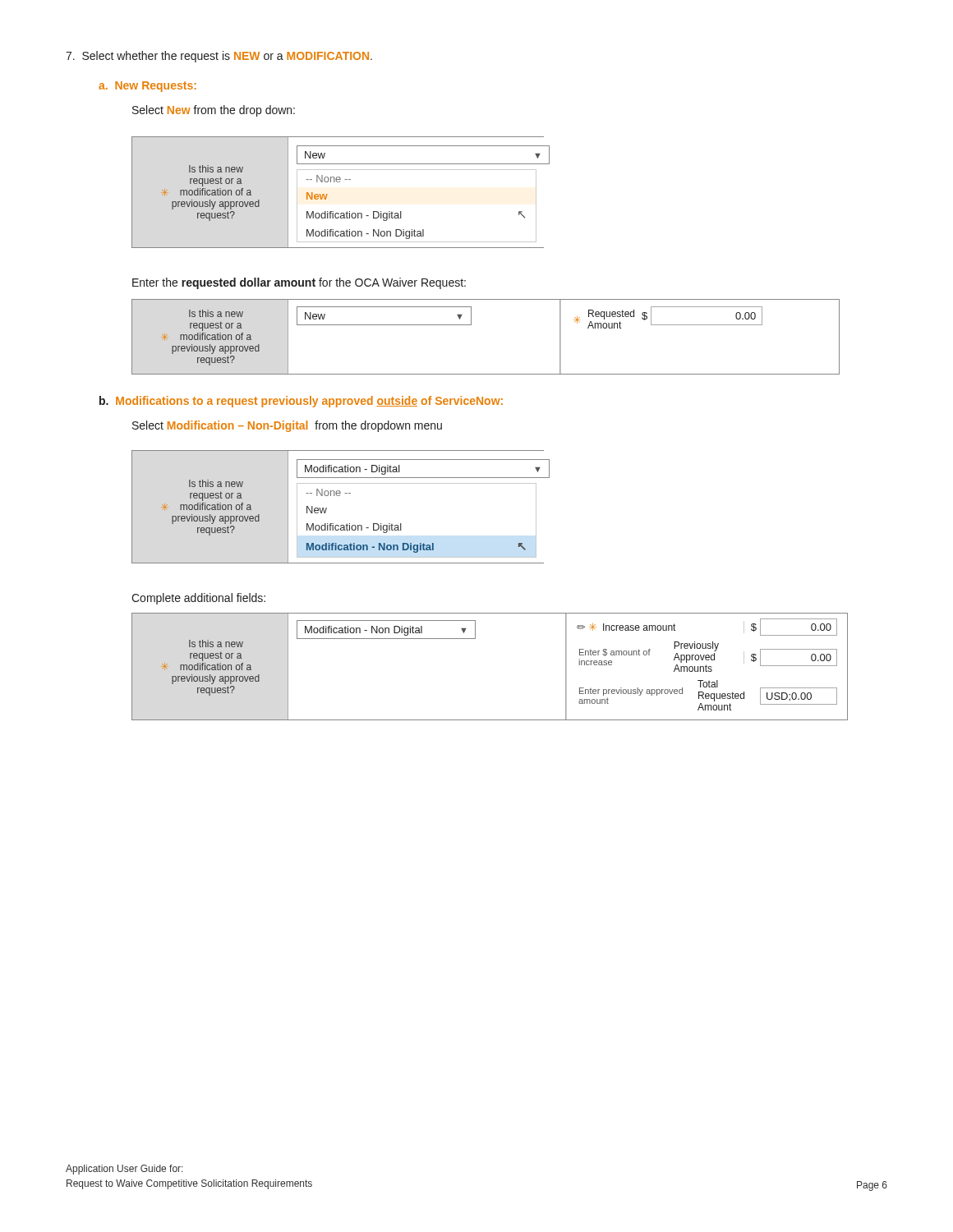Point to the text starting "Enter the requested dollar amount for the OCA"
Image resolution: width=953 pixels, height=1232 pixels.
tap(299, 283)
